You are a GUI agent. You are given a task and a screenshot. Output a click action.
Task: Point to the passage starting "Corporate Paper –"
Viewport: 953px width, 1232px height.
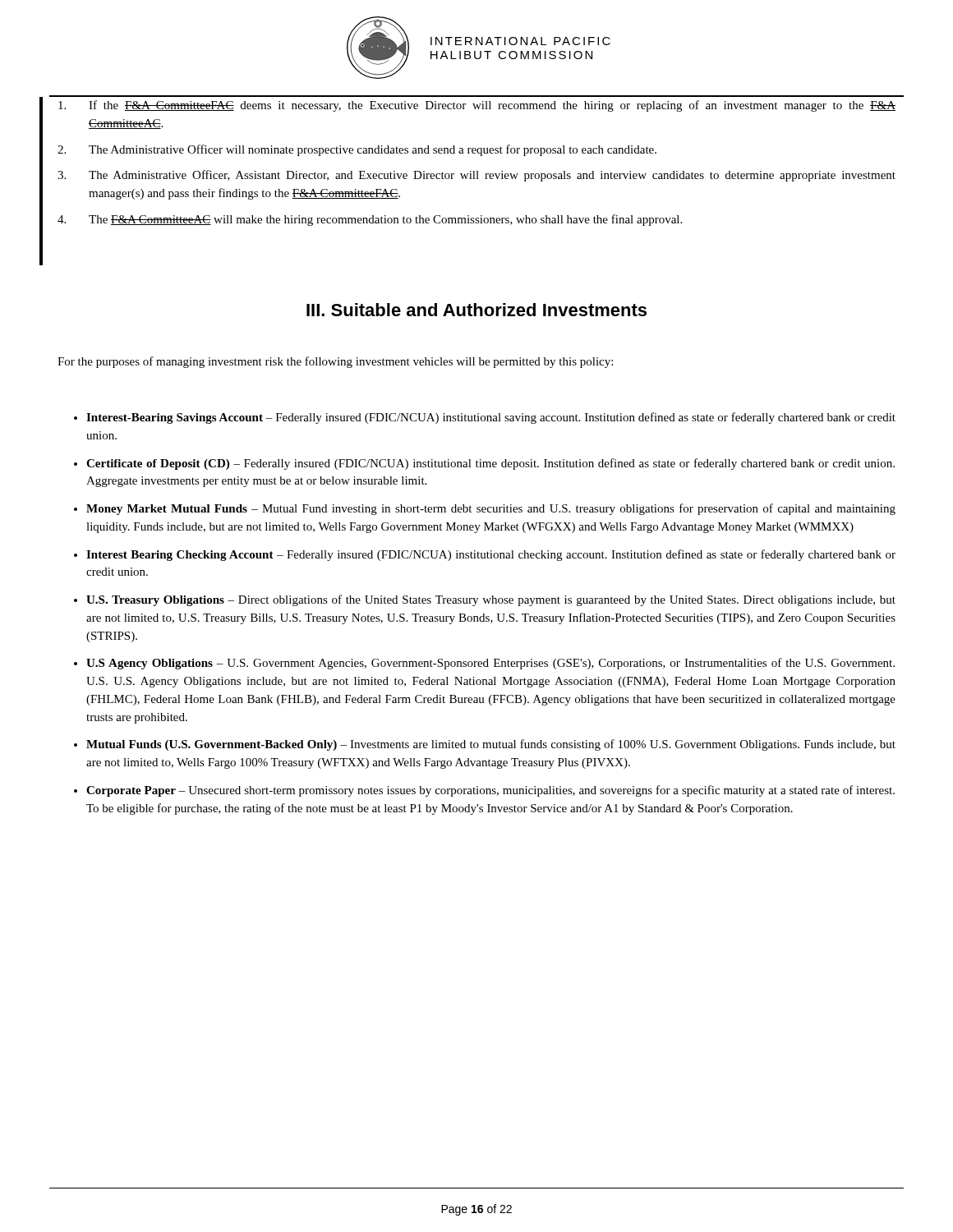point(491,799)
